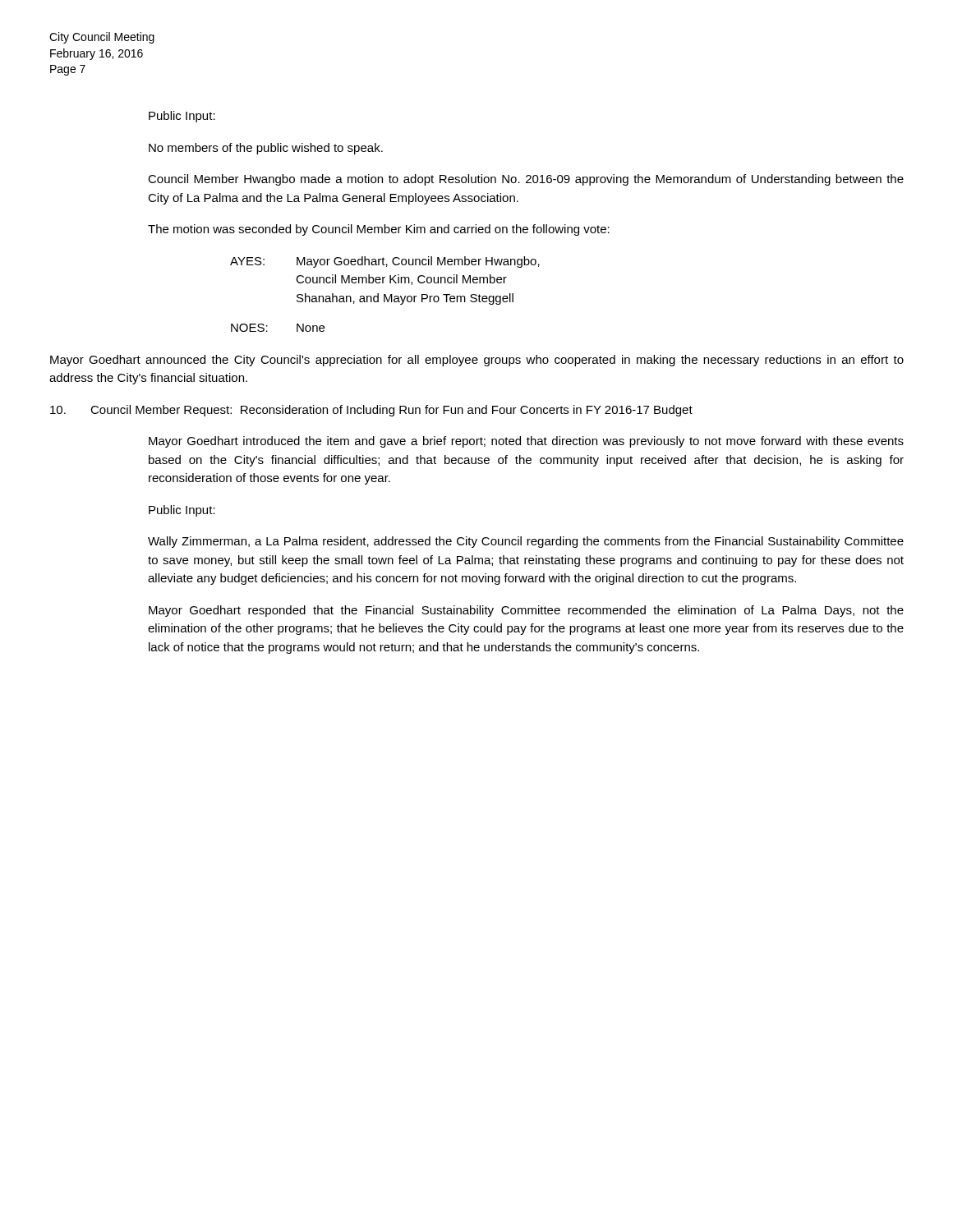The image size is (953, 1232).
Task: Click on the text block starting "Mayor Goedhart introduced the item"
Action: [526, 459]
